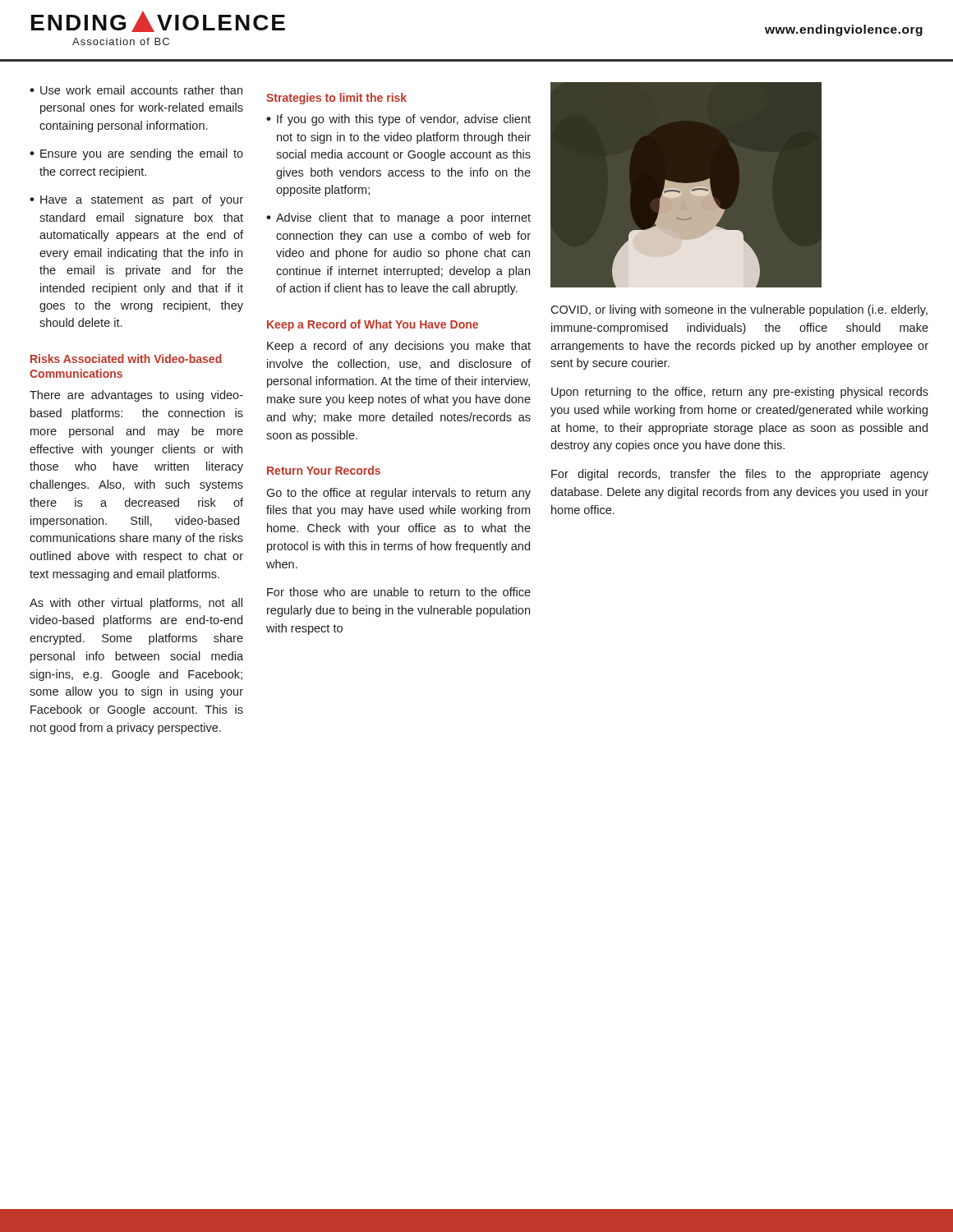The width and height of the screenshot is (953, 1232).
Task: Click on the element starting "Upon returning to"
Action: click(739, 419)
